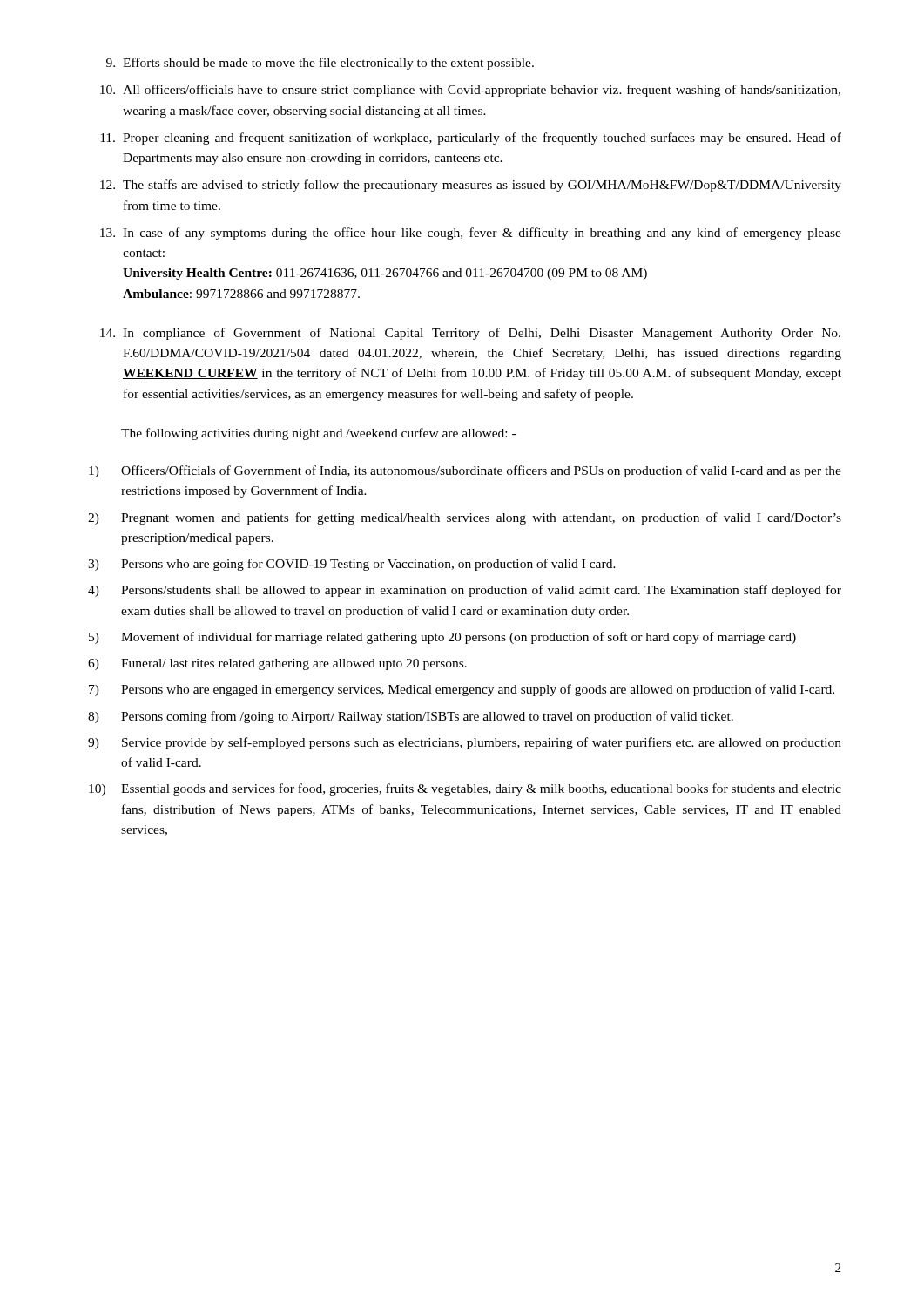Where is the passage that starts "14. In compliance"?
The height and width of the screenshot is (1307, 924).
point(462,363)
